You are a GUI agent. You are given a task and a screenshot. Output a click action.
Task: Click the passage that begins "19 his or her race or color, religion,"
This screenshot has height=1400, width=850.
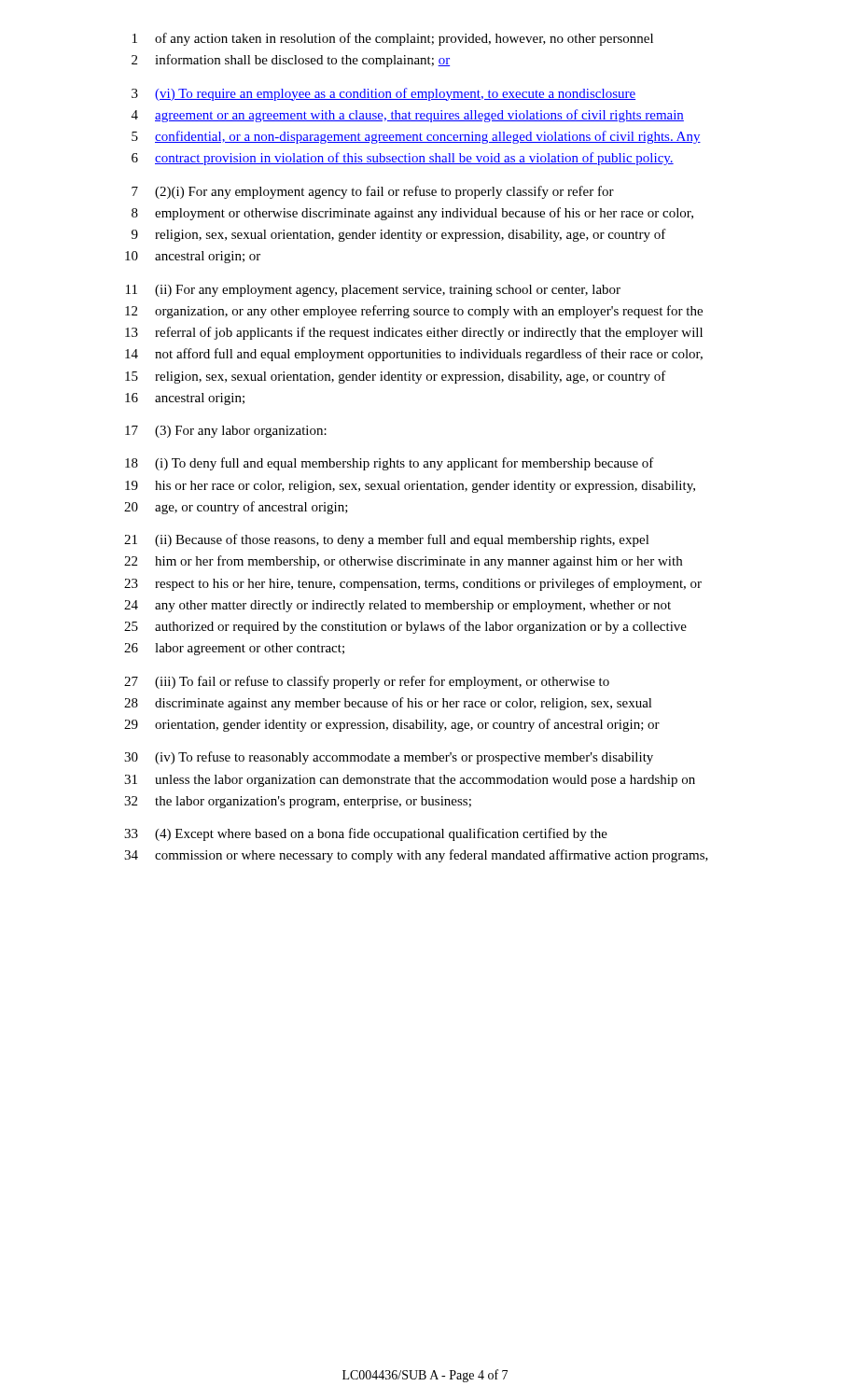pos(444,485)
